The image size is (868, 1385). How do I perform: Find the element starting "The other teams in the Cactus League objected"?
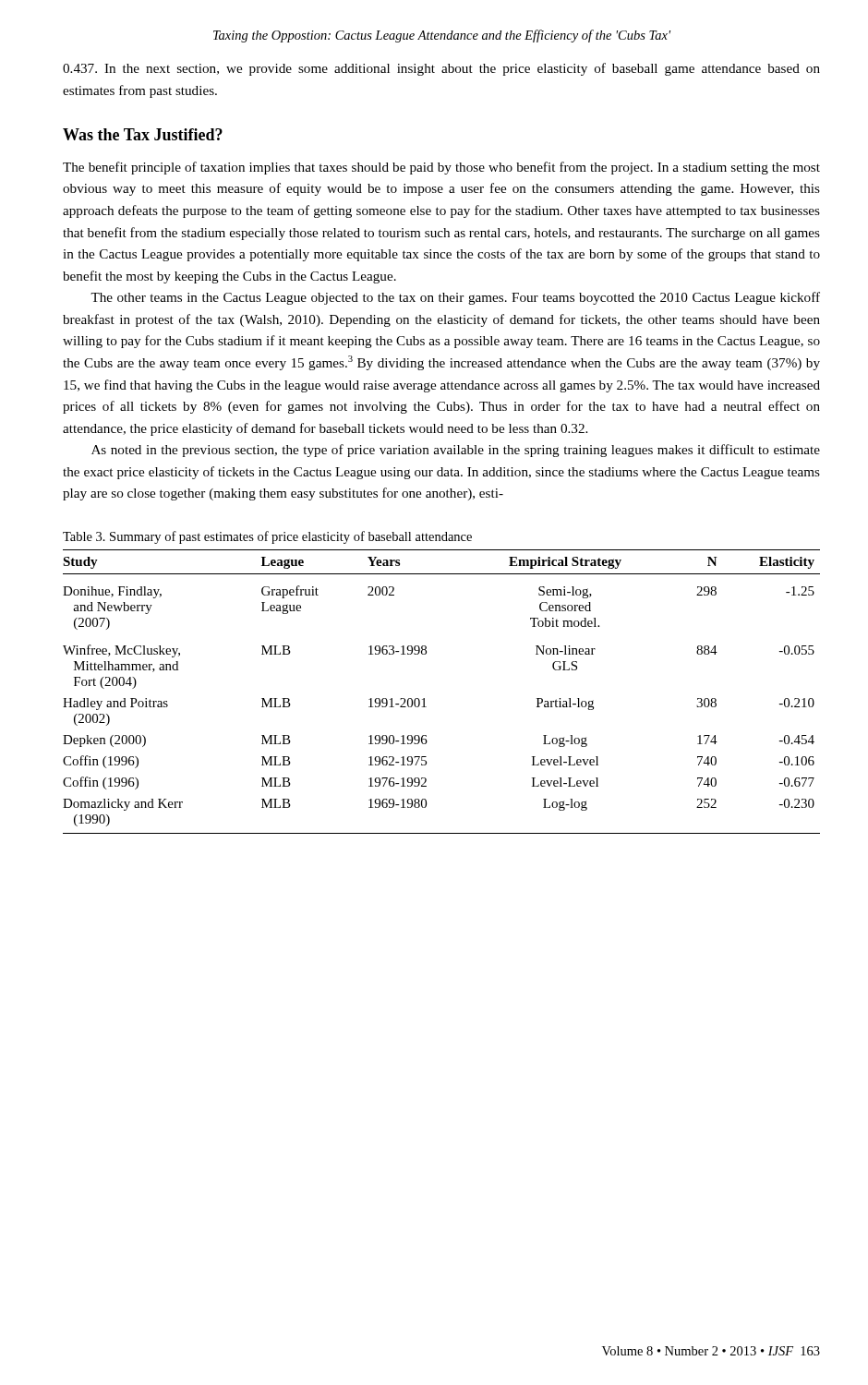(x=441, y=363)
